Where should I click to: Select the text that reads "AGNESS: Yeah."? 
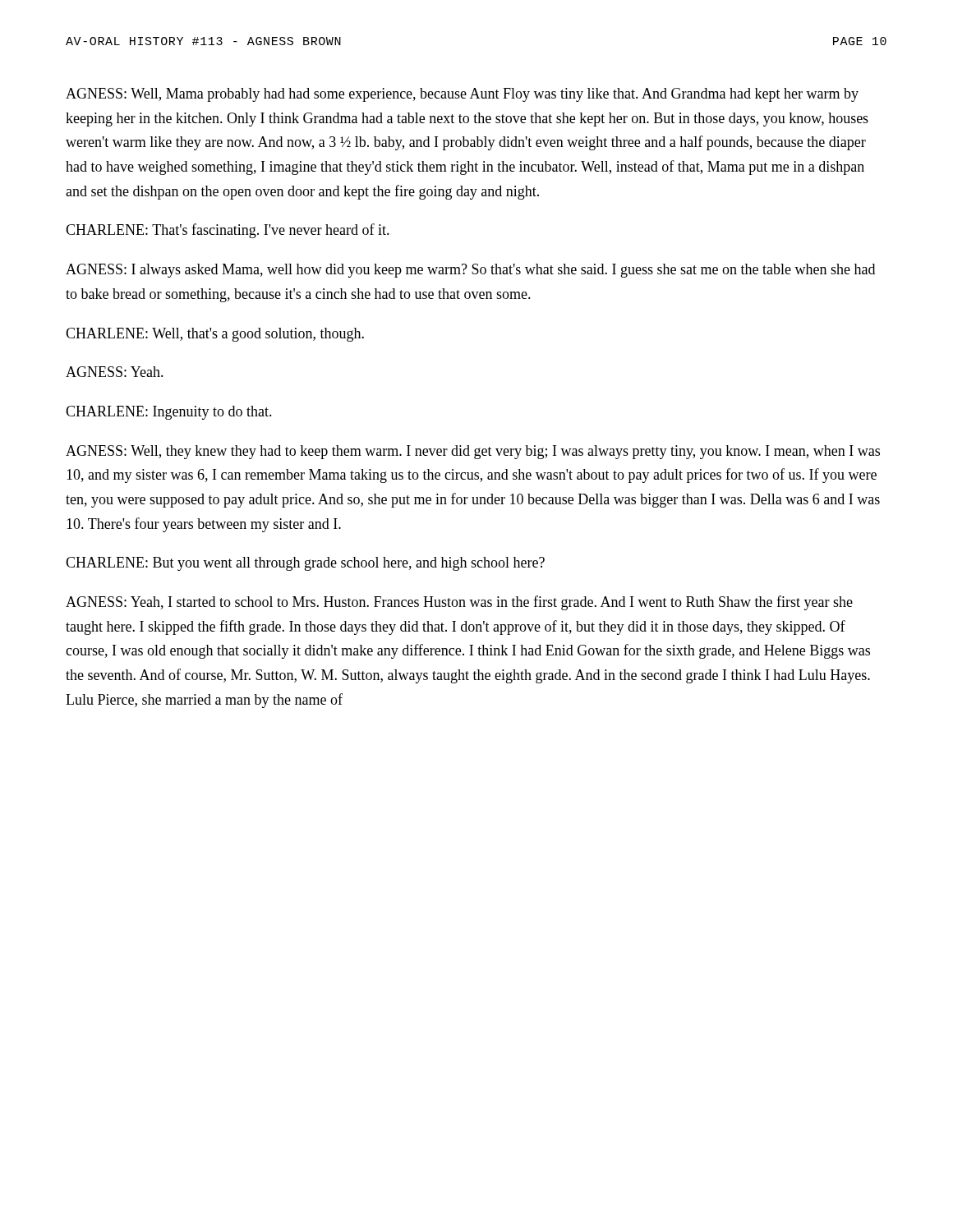click(115, 372)
